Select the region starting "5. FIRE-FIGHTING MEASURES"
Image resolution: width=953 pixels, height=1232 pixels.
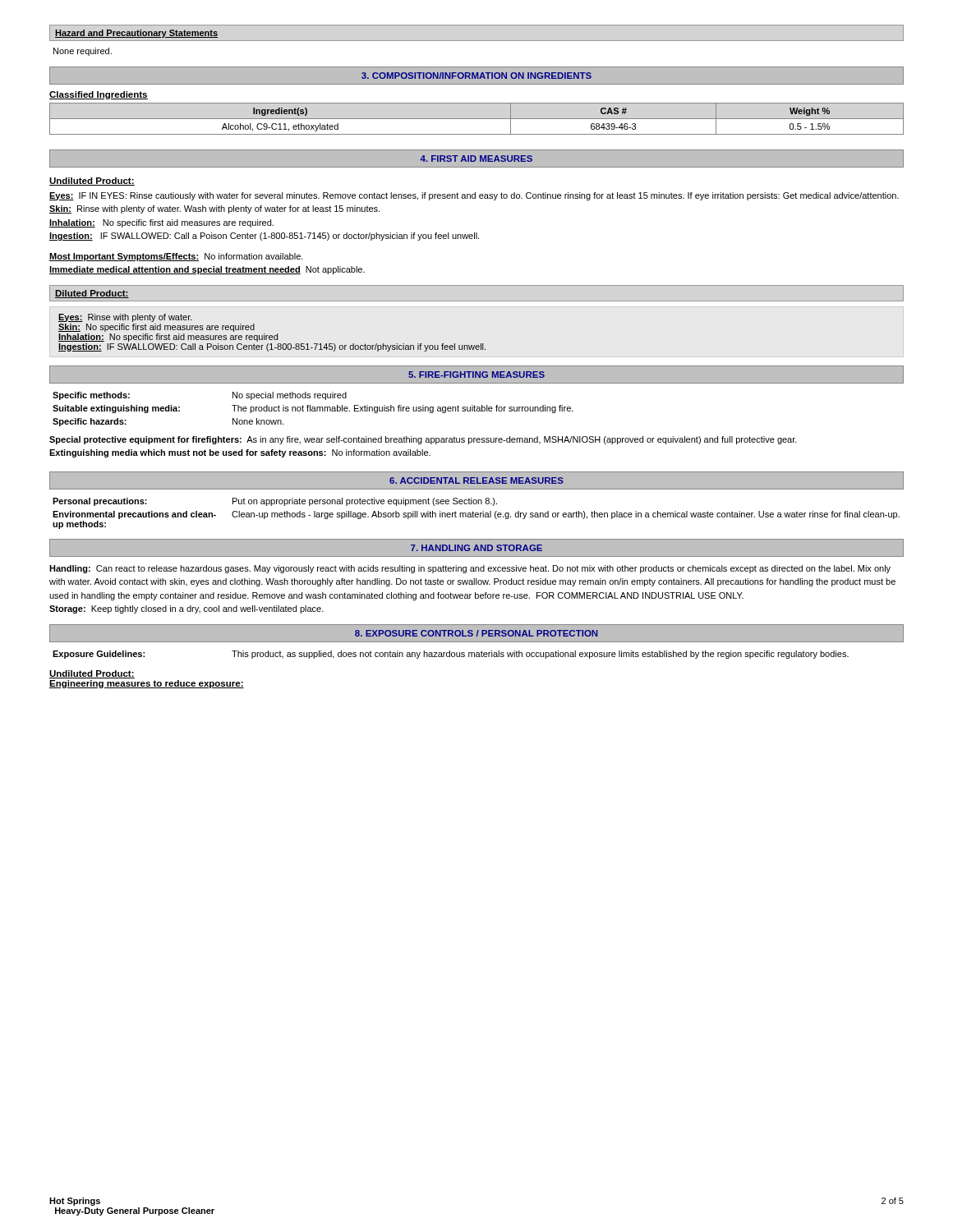click(x=476, y=374)
